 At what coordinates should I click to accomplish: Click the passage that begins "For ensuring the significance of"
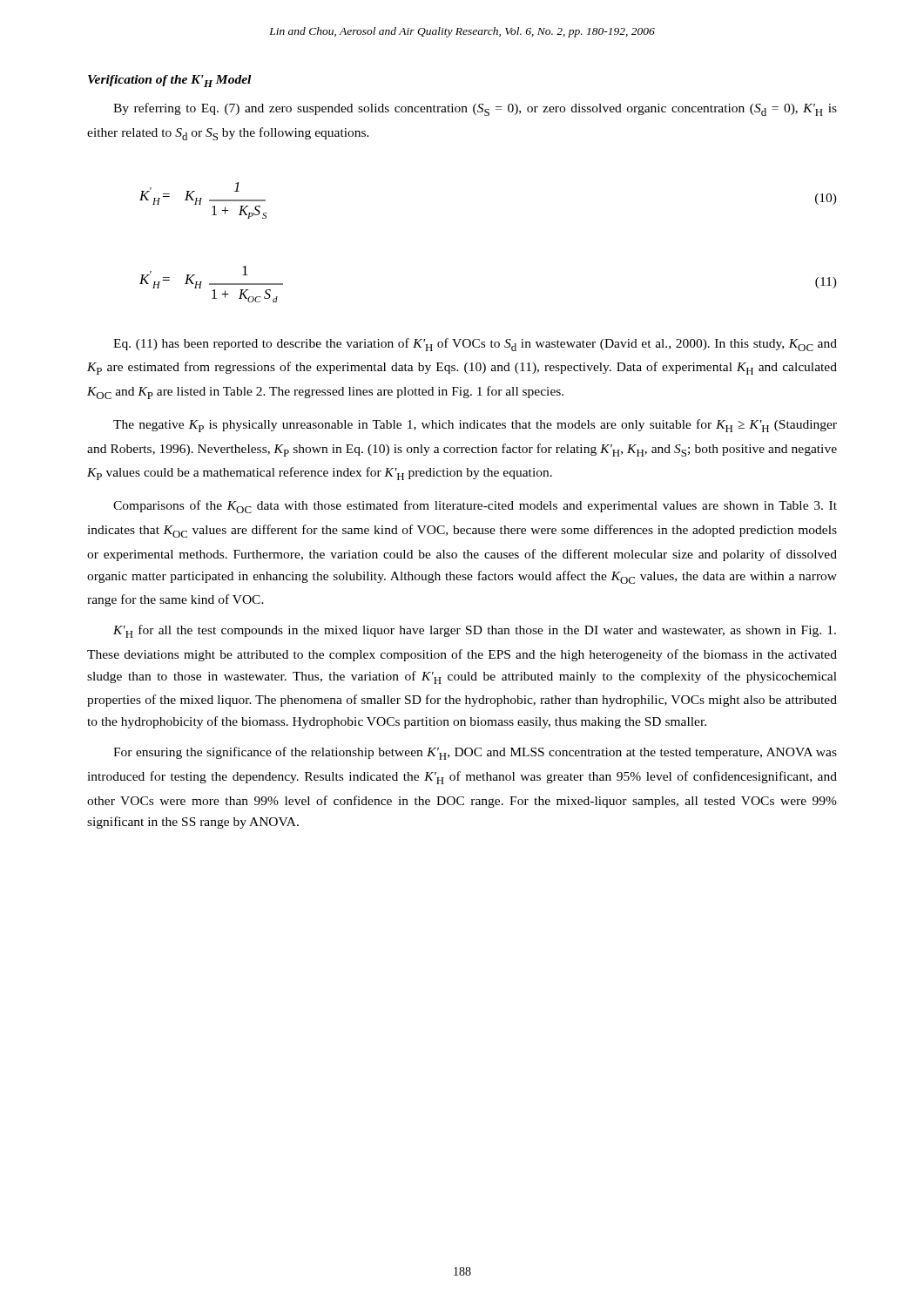point(462,787)
